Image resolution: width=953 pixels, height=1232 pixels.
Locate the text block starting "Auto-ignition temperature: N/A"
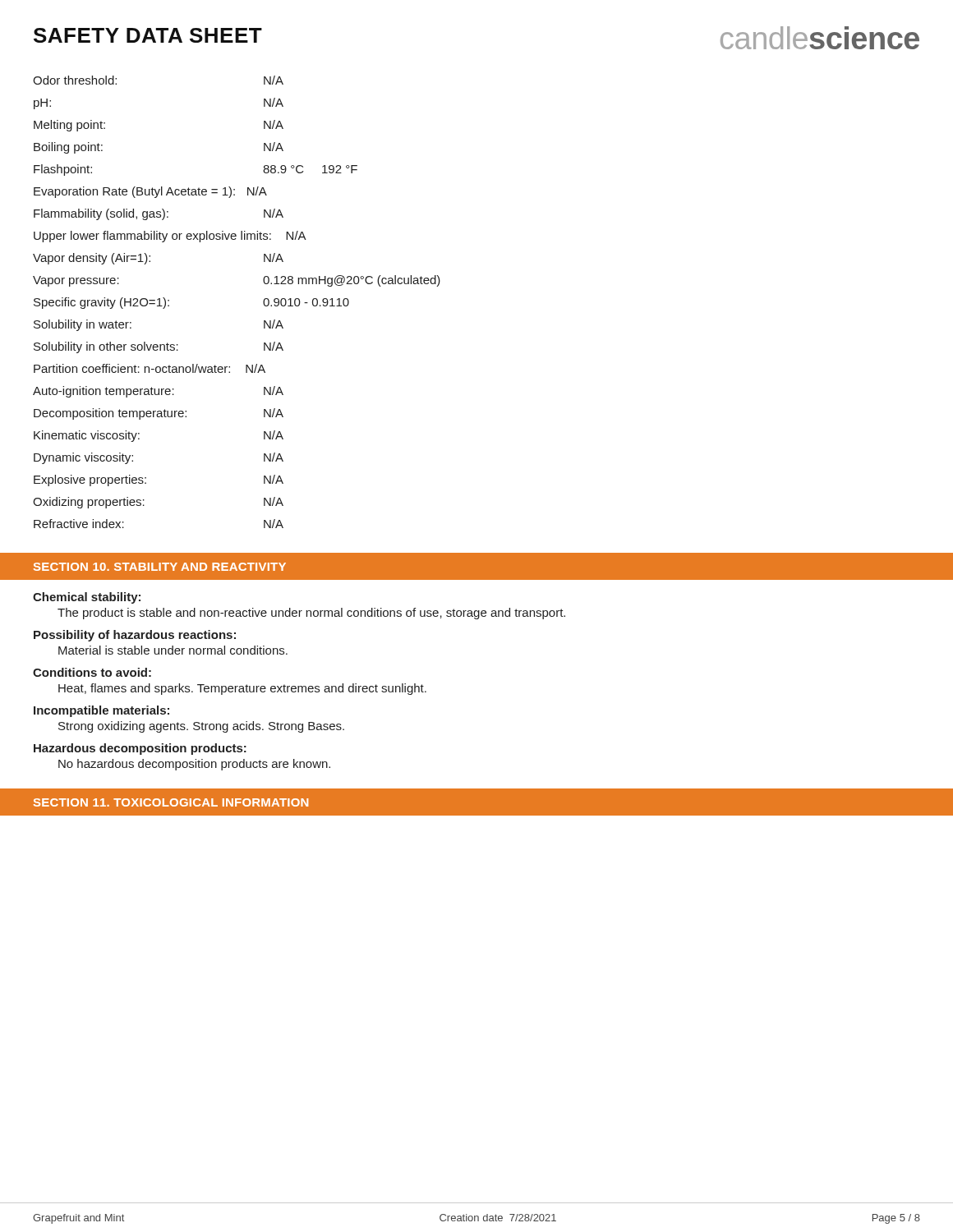[x=158, y=391]
